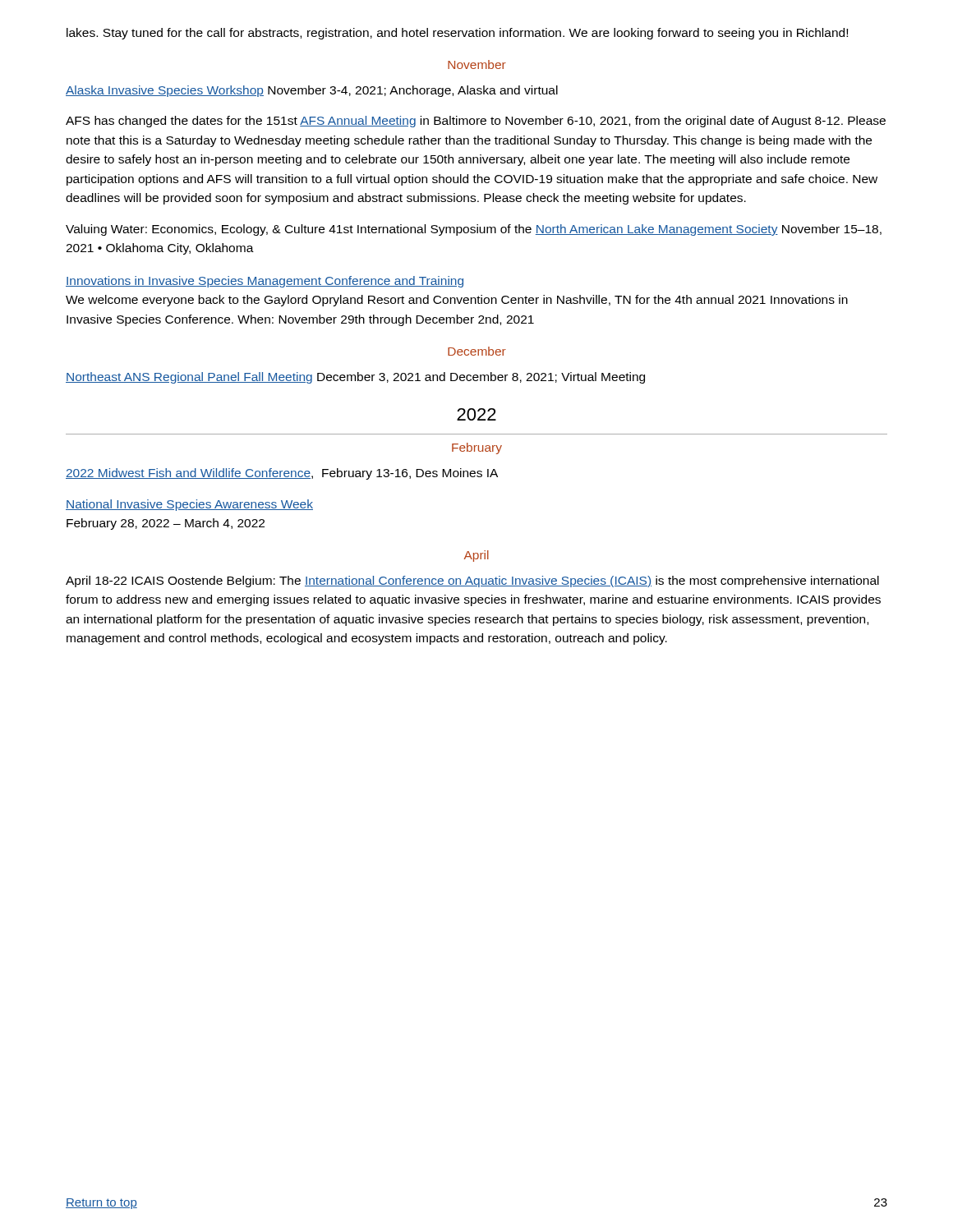Point to the block beginning "April 18-22 ICAIS Oostende Belgium:"
This screenshot has height=1232, width=953.
click(473, 609)
